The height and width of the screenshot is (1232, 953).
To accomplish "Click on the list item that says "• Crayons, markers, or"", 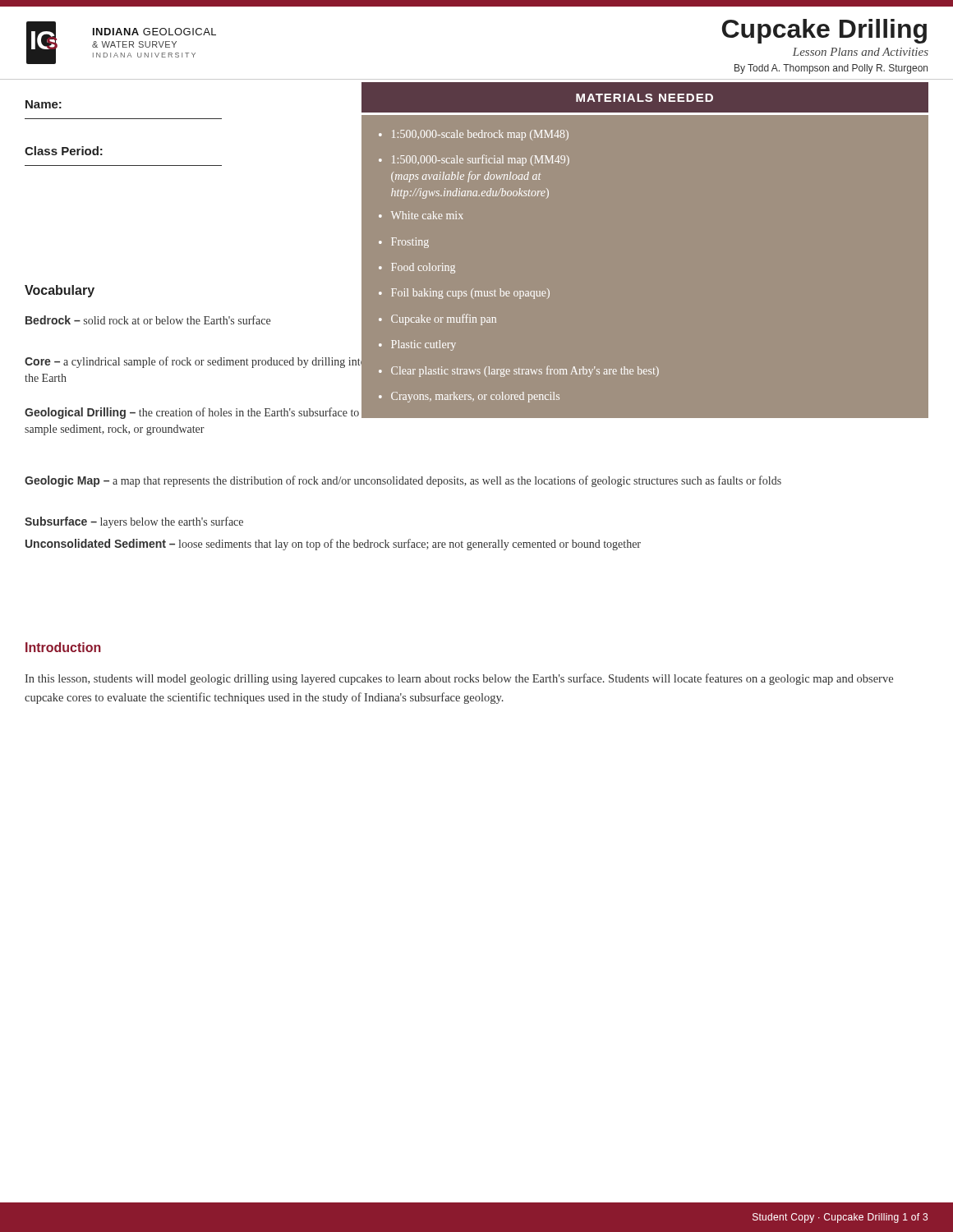I will [469, 398].
